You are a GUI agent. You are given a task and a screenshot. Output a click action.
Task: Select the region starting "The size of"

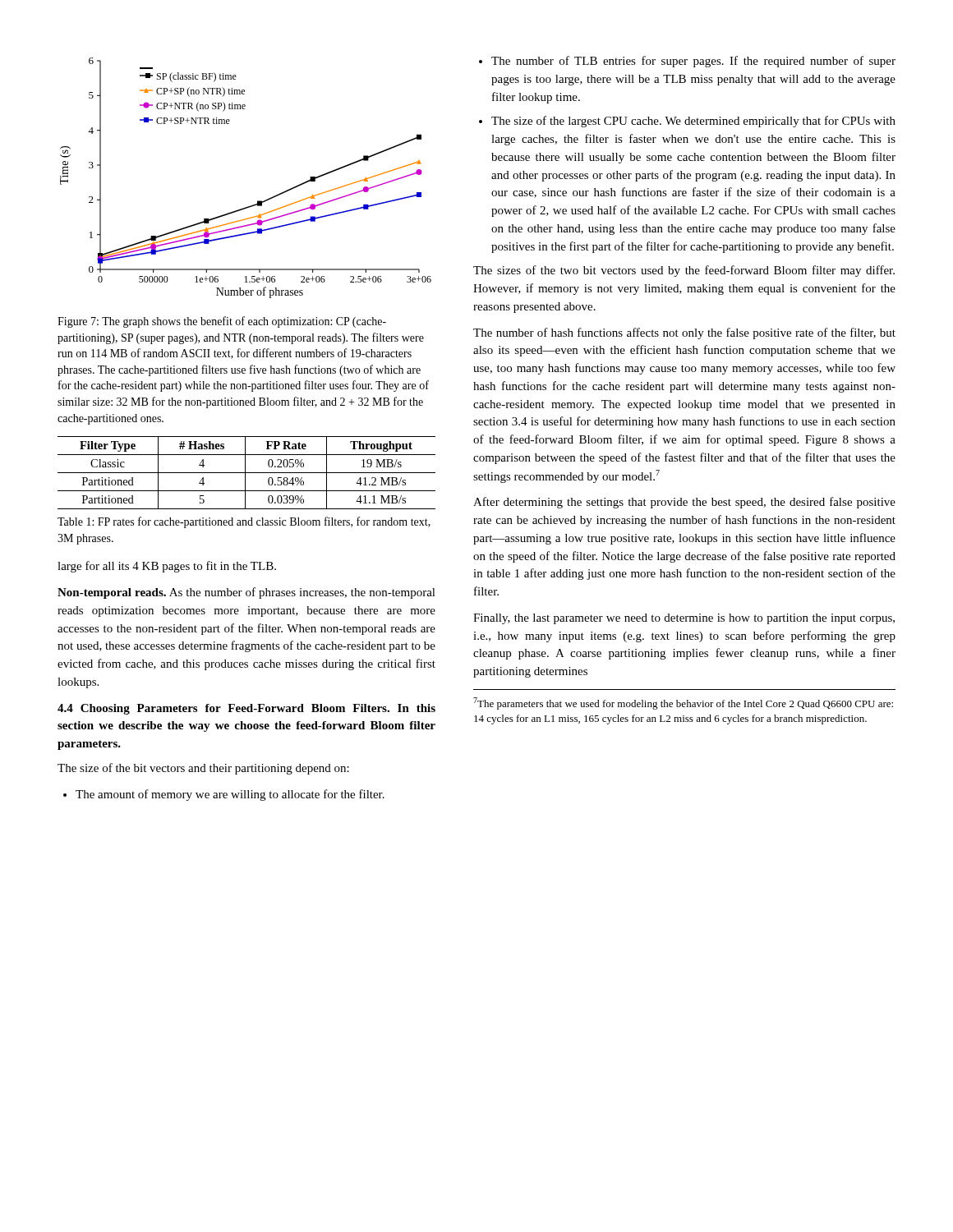[246, 769]
